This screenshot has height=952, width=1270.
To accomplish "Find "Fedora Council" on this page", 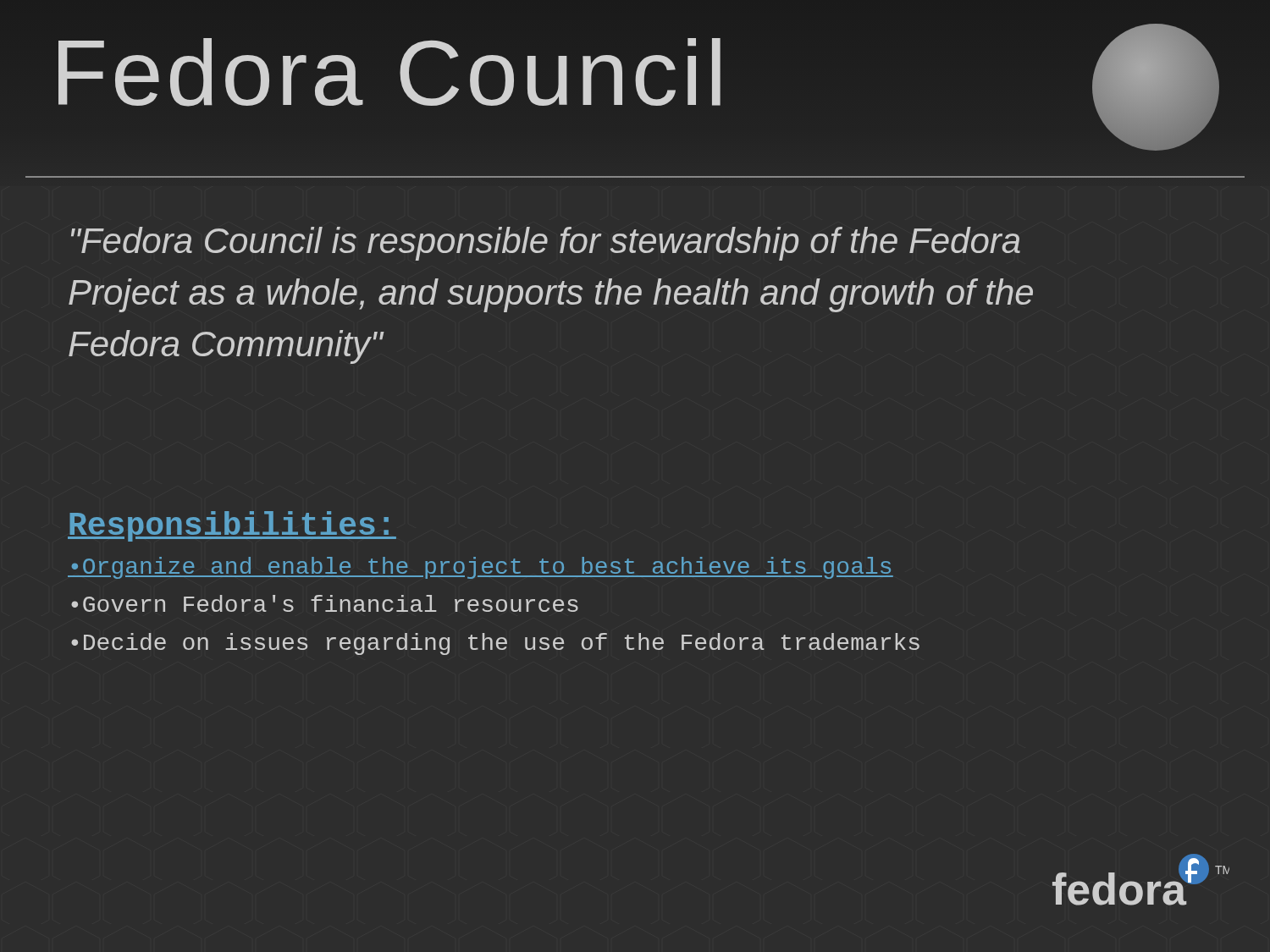I will click(x=390, y=72).
